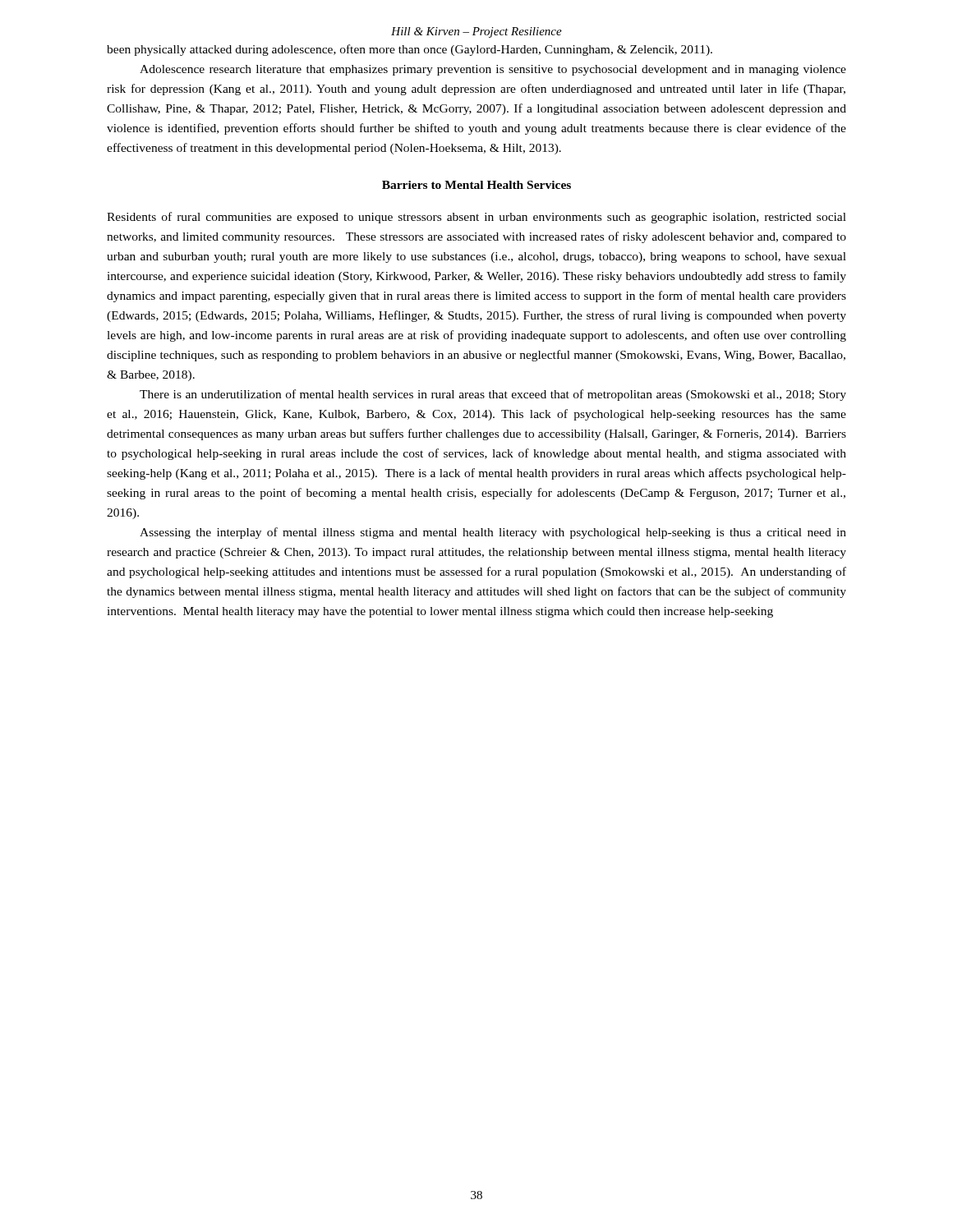Locate the text block that reads "Assessing the interplay"

476,572
